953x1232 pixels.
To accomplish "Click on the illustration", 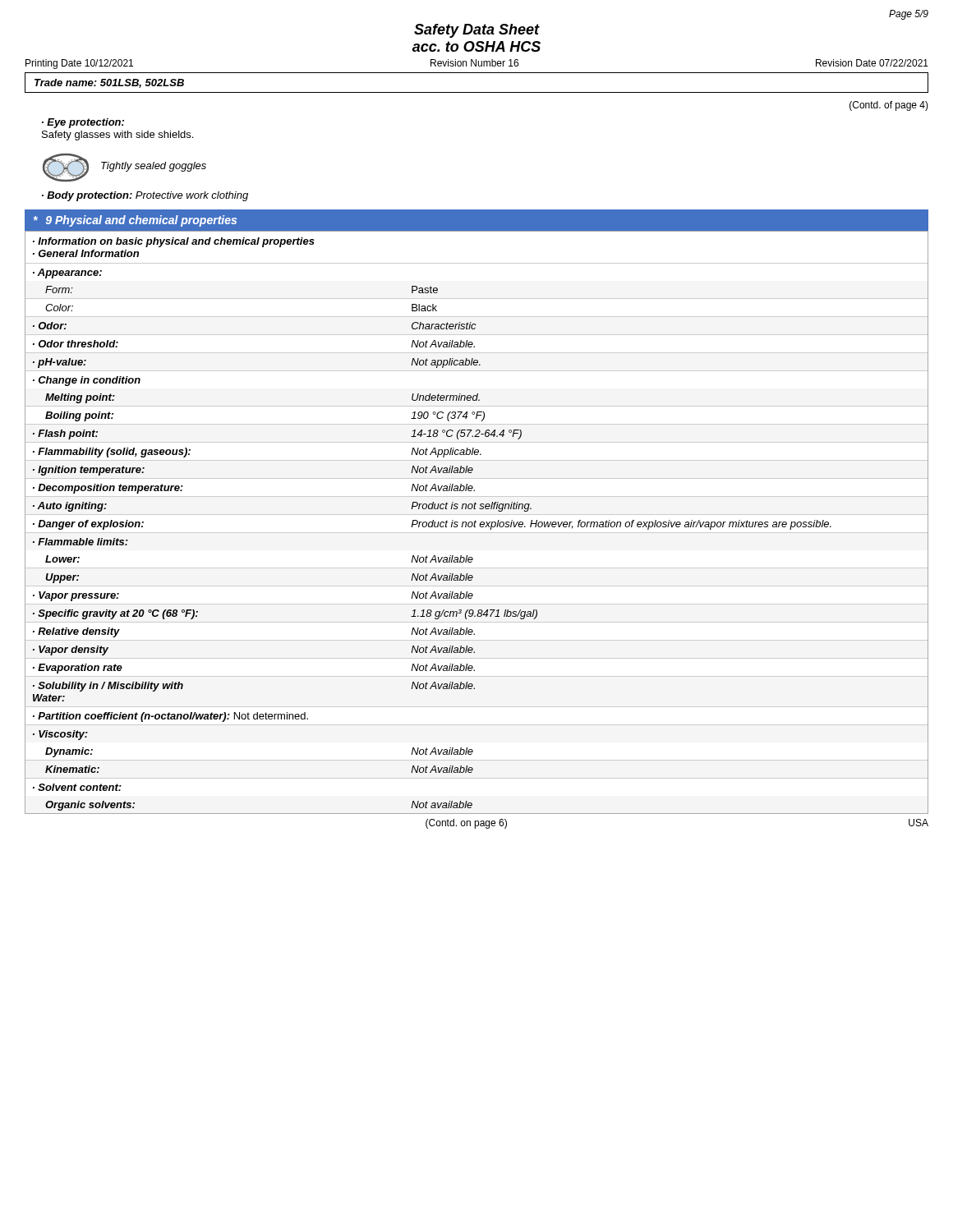I will (x=66, y=165).
